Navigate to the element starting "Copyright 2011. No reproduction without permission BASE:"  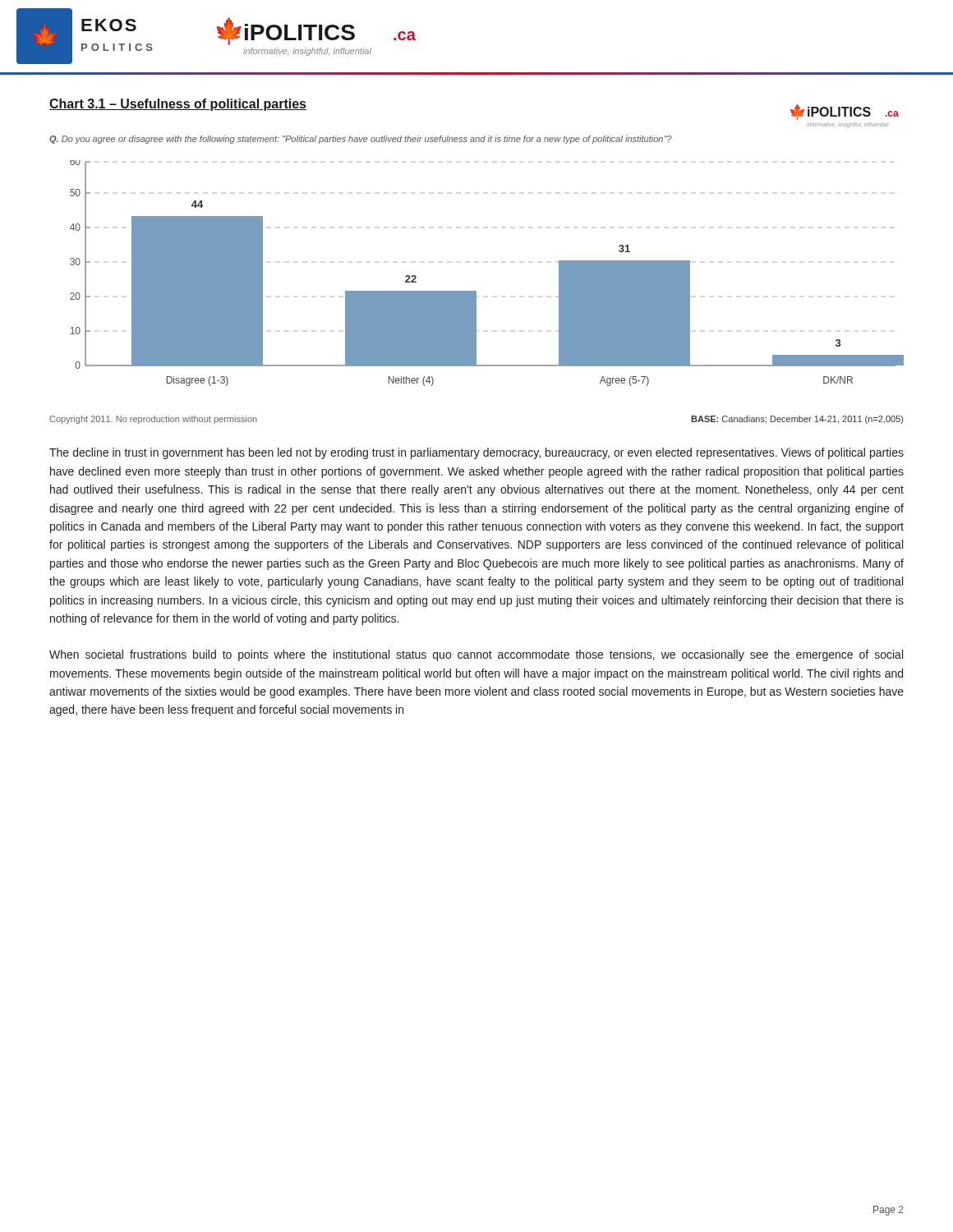154,418
